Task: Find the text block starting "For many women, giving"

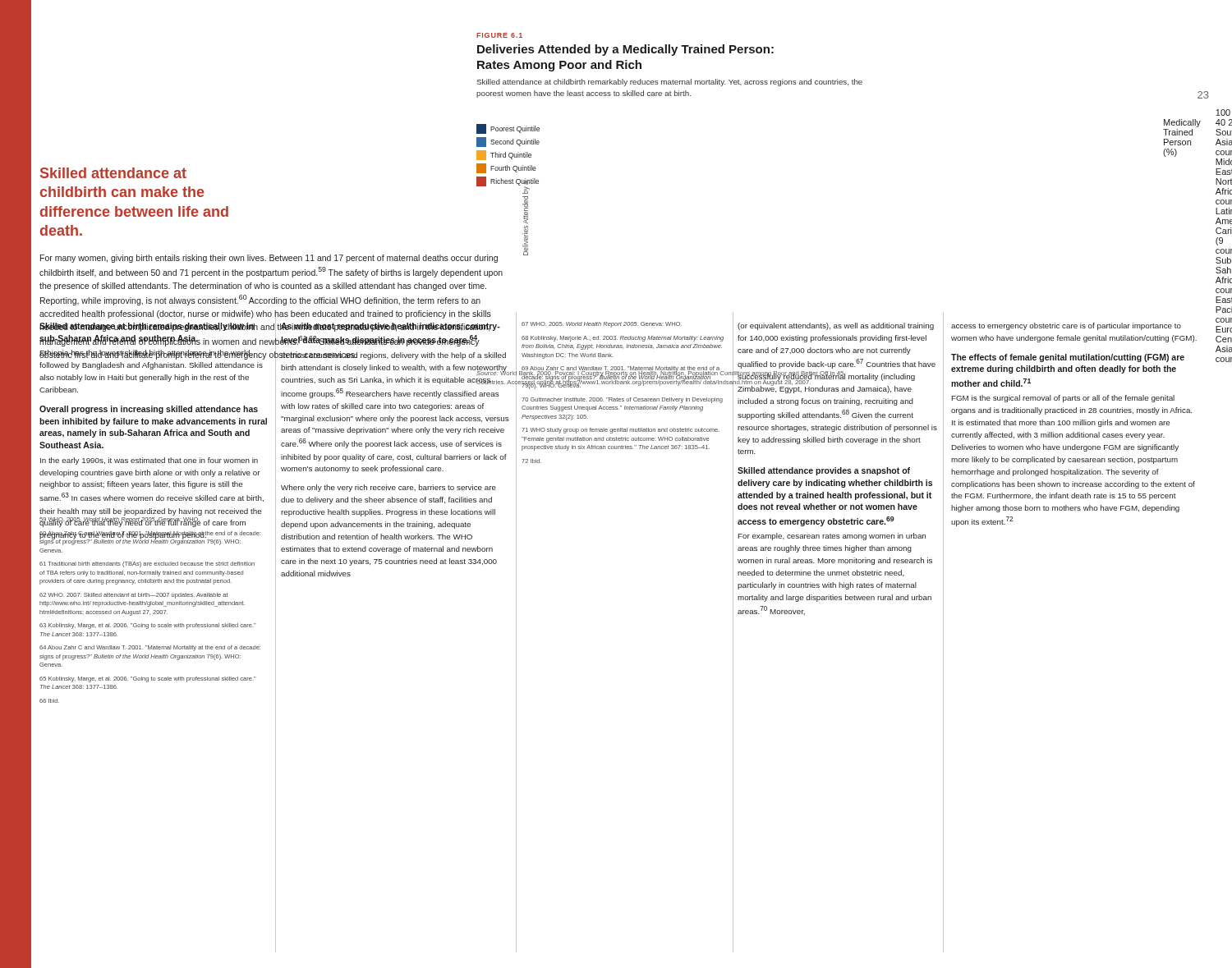Action: click(274, 306)
